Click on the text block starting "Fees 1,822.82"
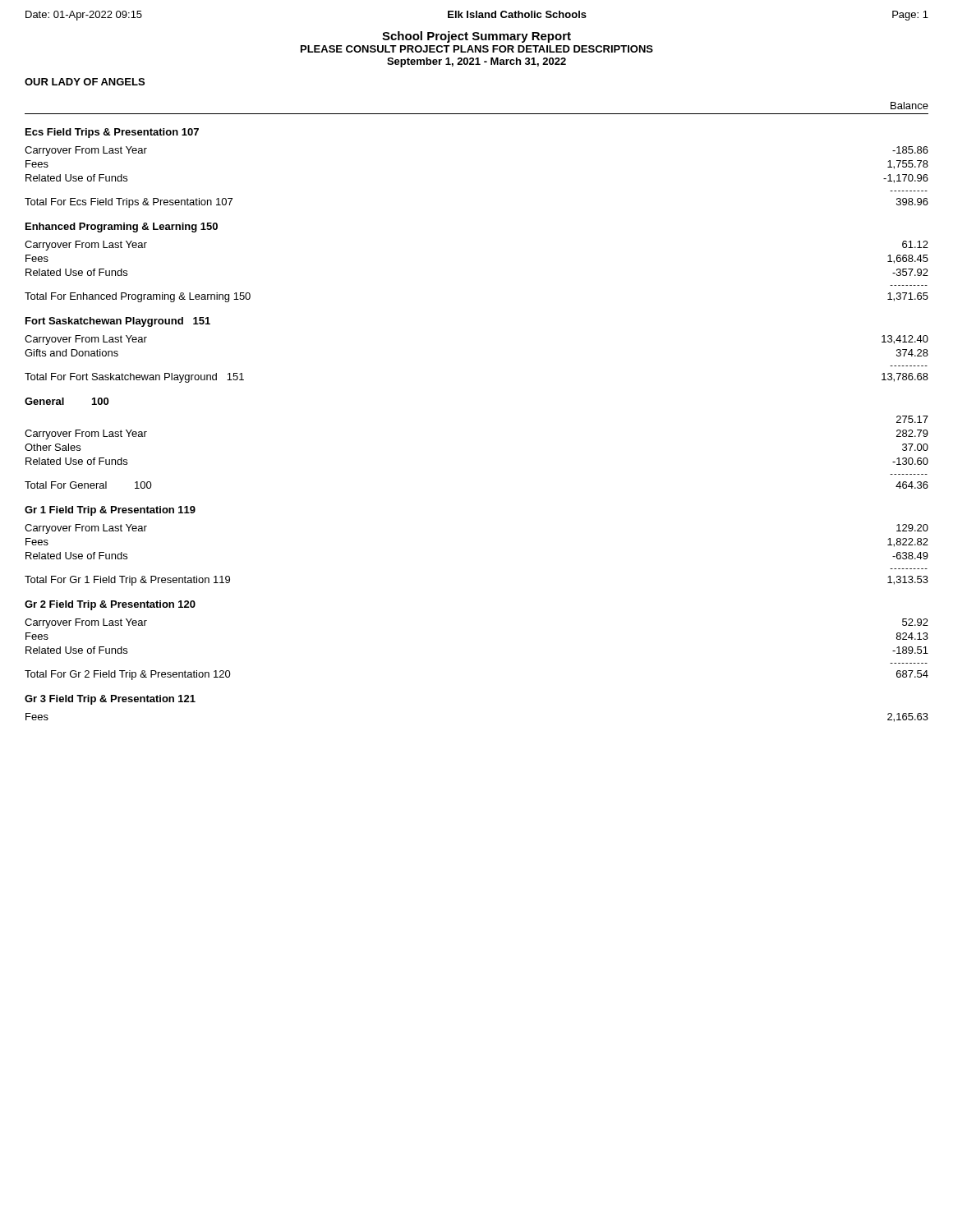Viewport: 953px width, 1232px height. (x=40, y=542)
